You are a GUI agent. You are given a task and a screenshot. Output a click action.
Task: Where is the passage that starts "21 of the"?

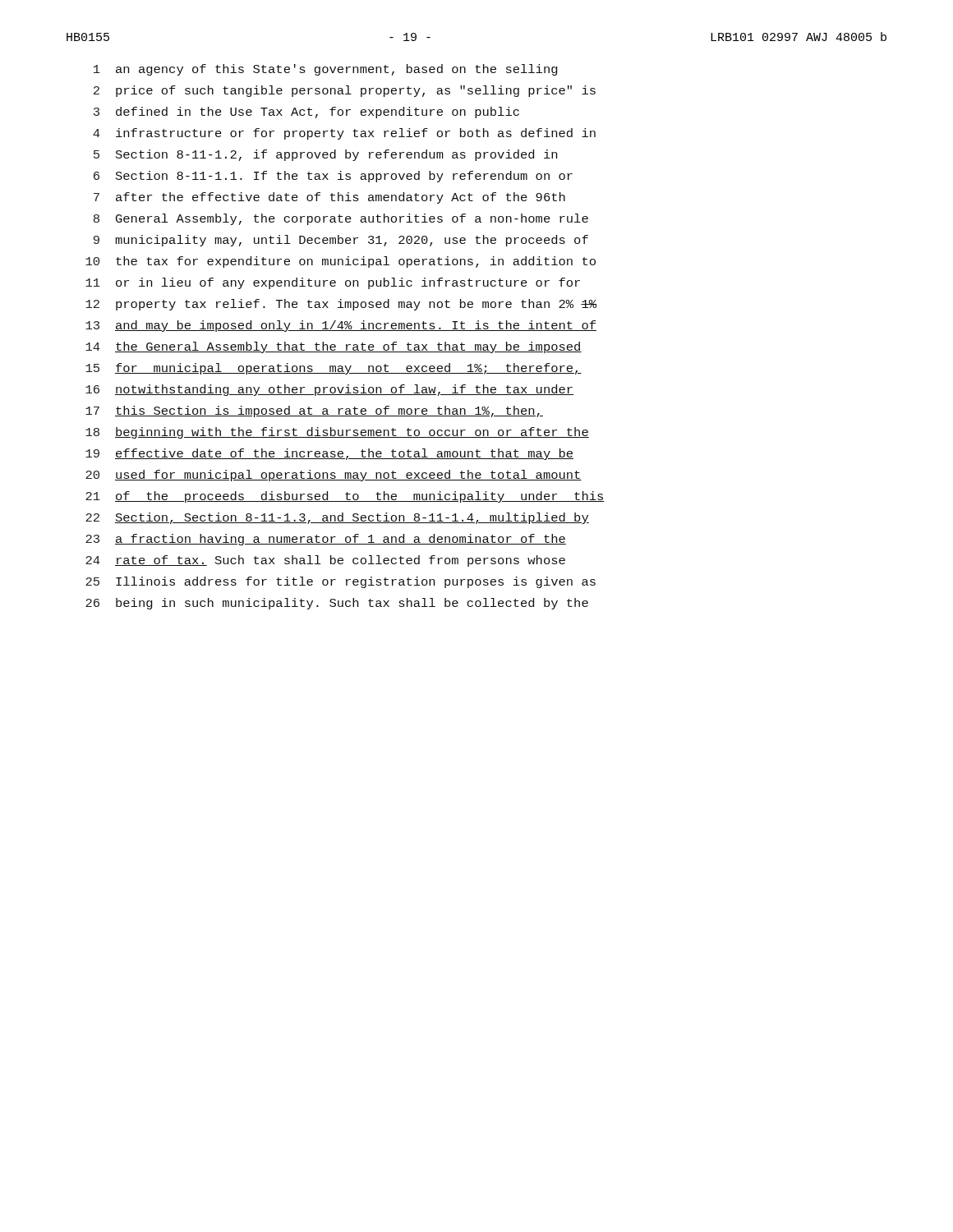point(476,498)
